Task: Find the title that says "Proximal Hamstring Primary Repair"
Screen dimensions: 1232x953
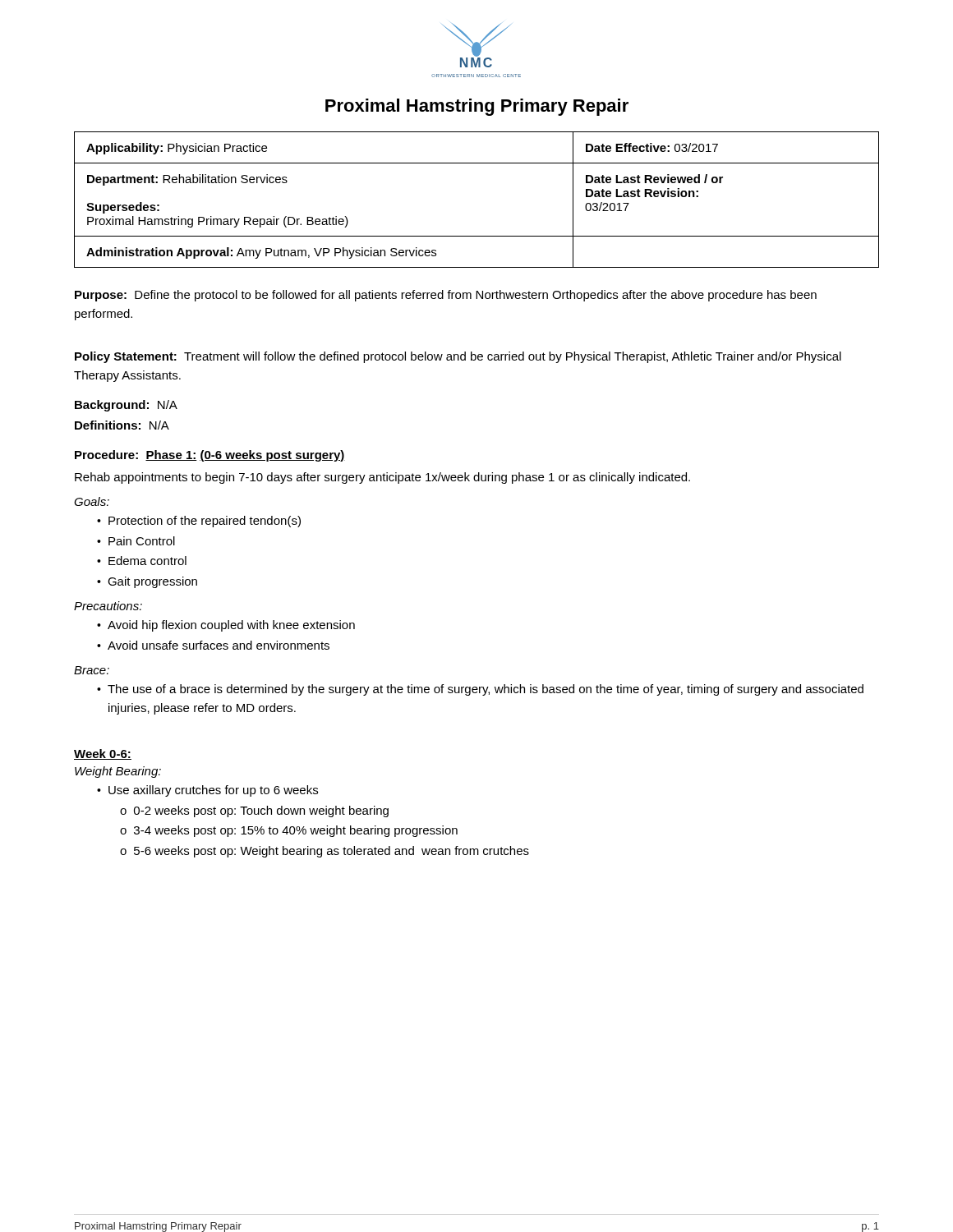Action: (476, 106)
